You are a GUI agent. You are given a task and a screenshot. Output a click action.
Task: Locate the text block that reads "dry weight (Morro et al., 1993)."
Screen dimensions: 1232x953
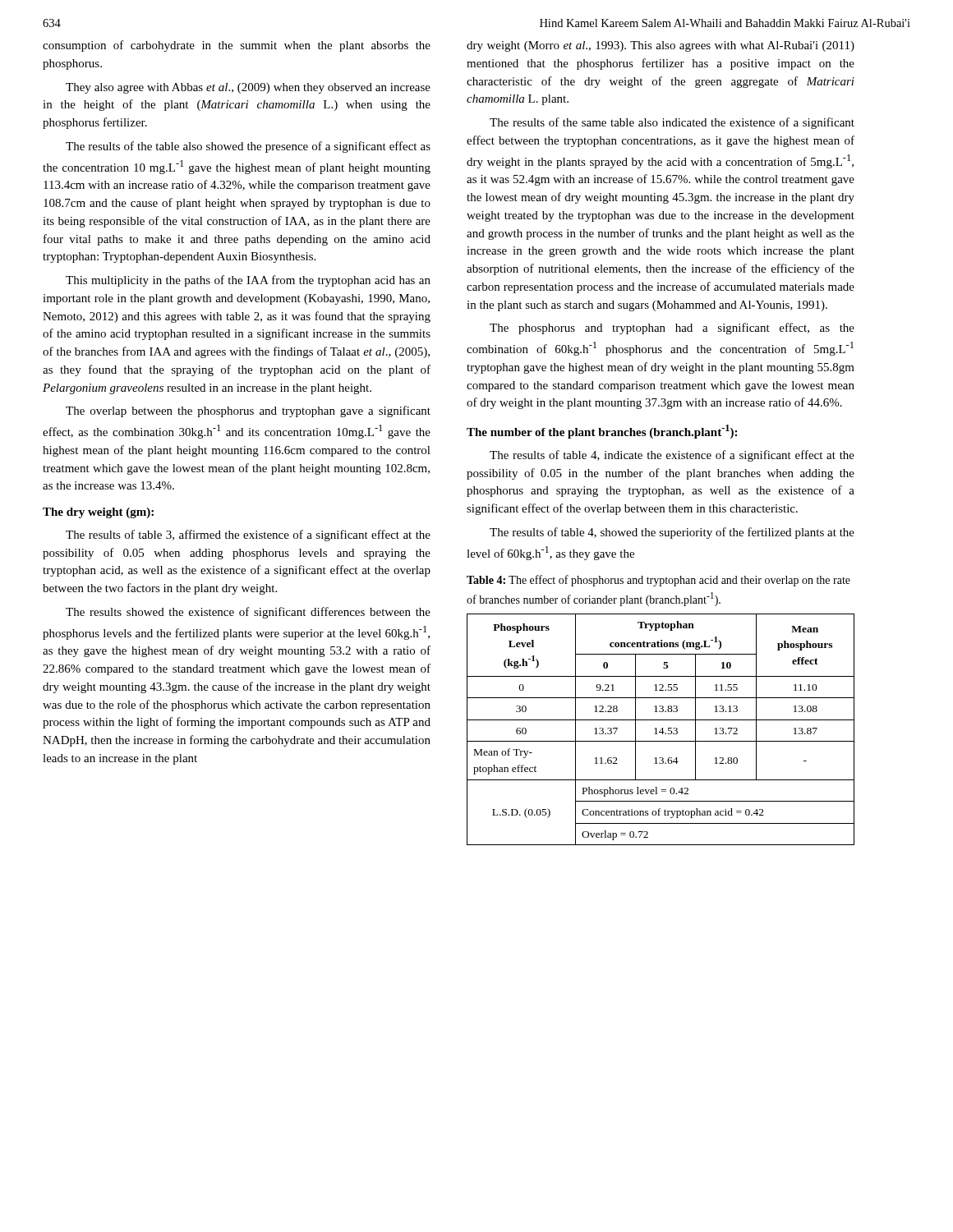[661, 73]
